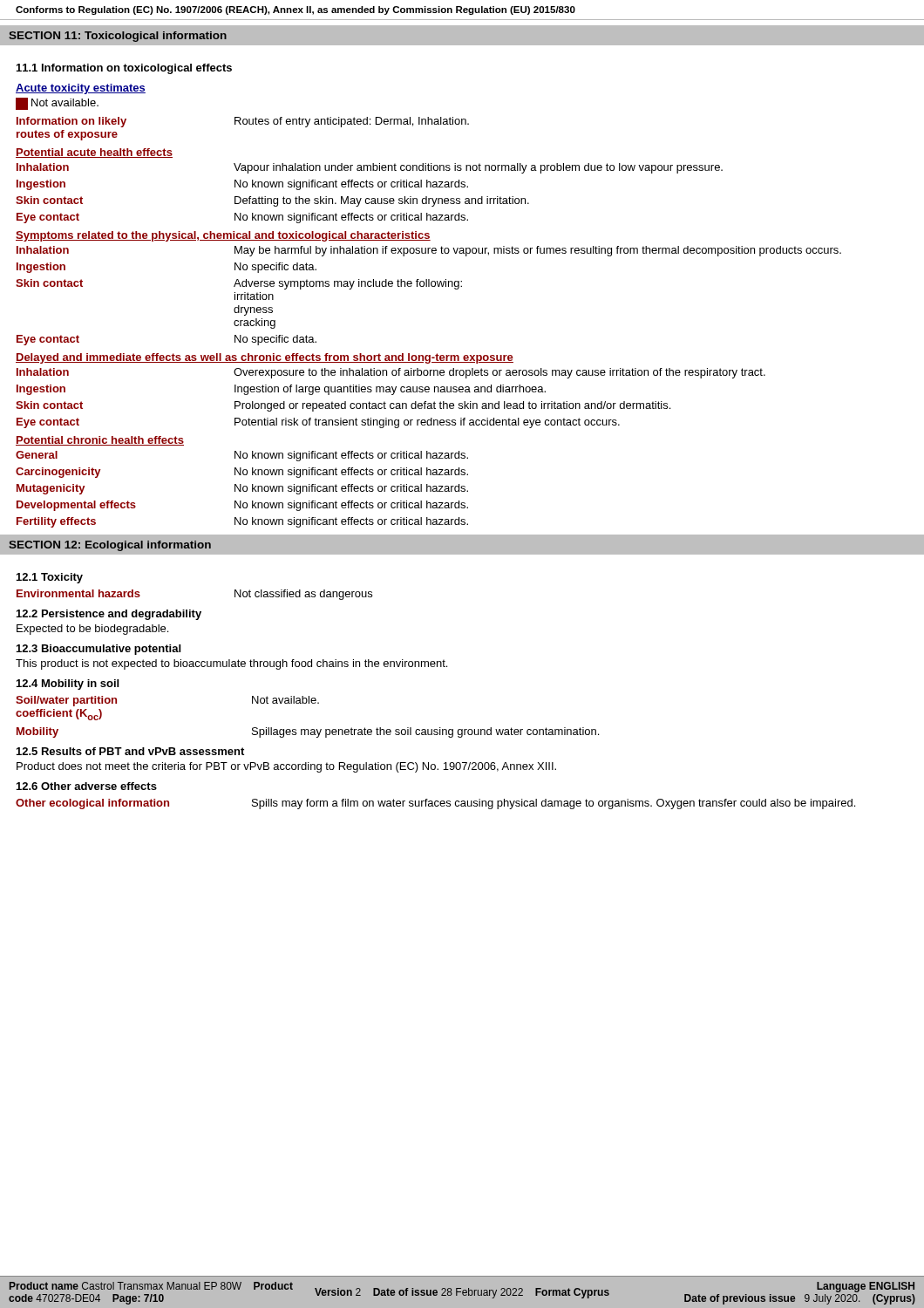Point to the passage starting "Skin contact Prolonged"

pyautogui.click(x=462, y=405)
